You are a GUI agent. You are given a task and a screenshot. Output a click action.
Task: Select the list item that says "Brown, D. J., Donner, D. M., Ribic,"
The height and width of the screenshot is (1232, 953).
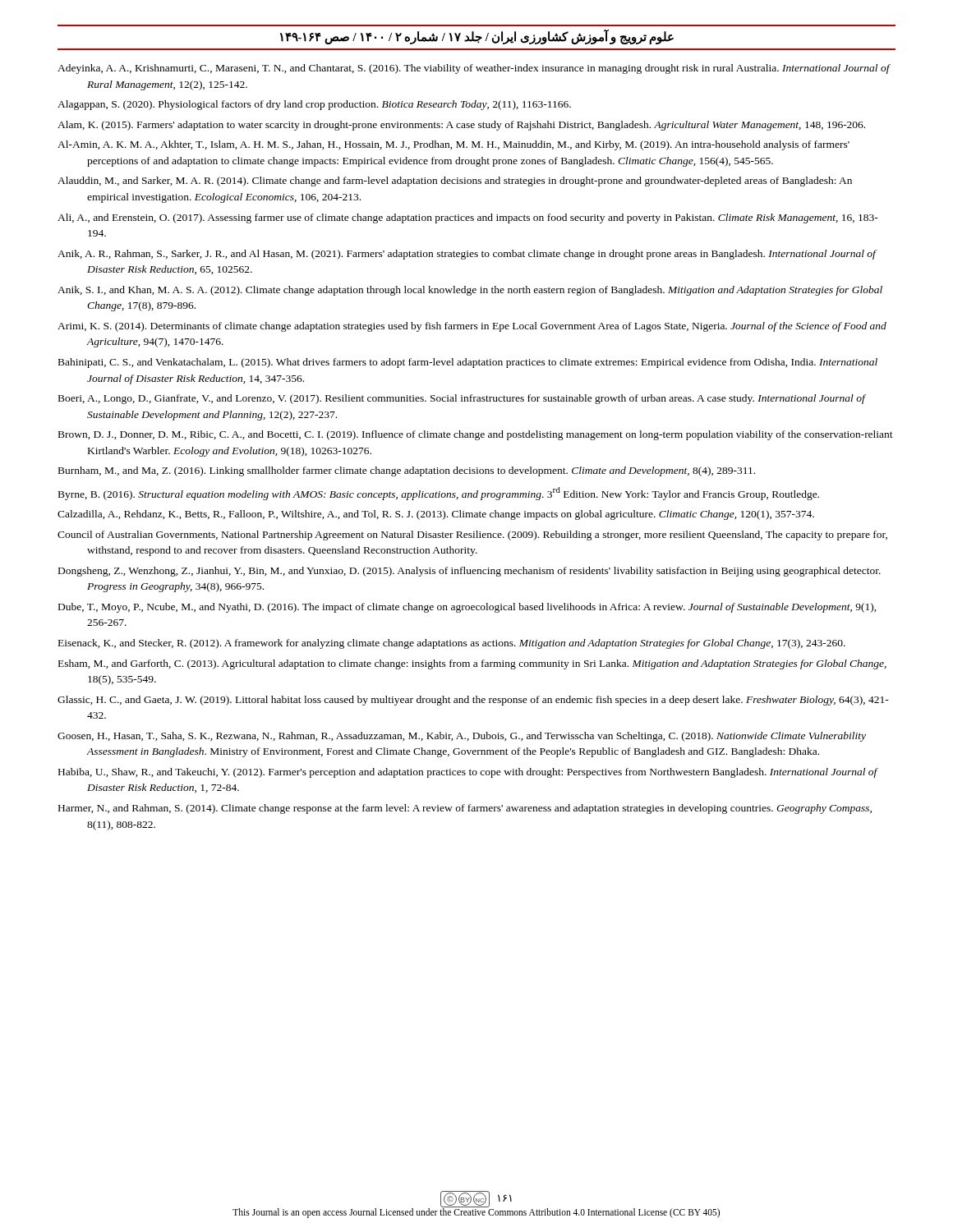coord(475,442)
